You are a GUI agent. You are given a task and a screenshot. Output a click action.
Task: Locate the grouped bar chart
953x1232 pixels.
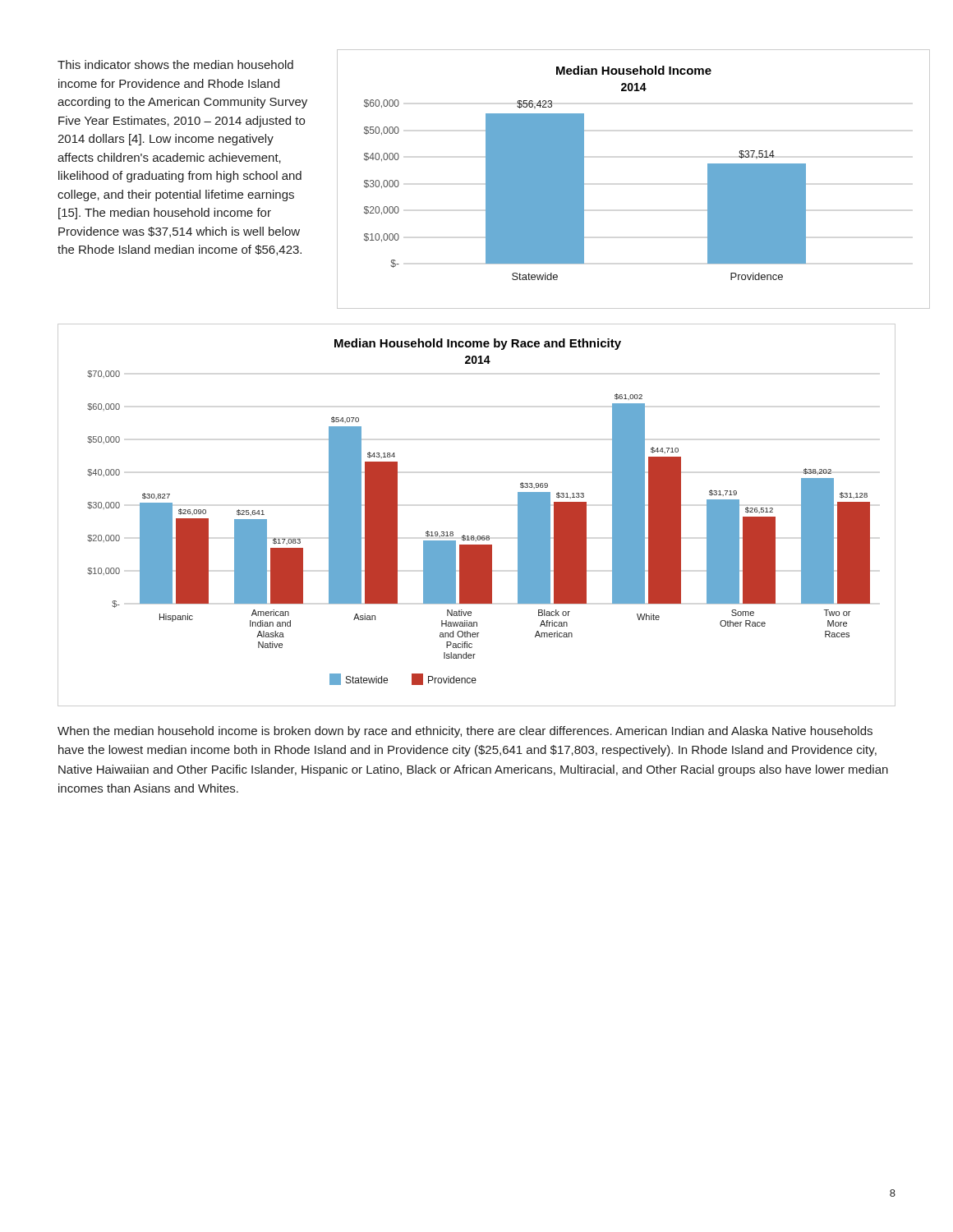click(476, 515)
